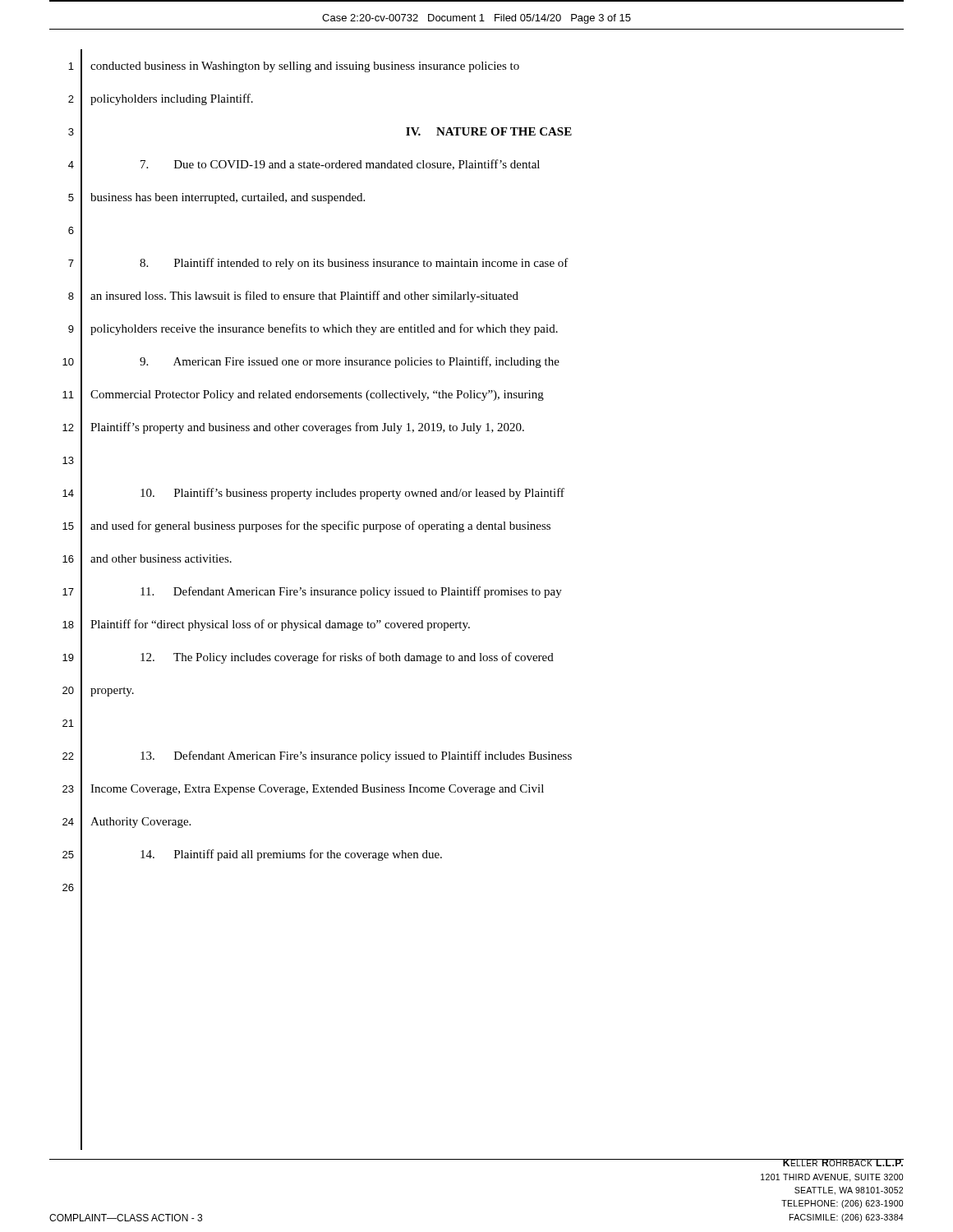The width and height of the screenshot is (953, 1232).
Task: Click on the text starting "Income Coverage, Extra"
Action: click(317, 788)
